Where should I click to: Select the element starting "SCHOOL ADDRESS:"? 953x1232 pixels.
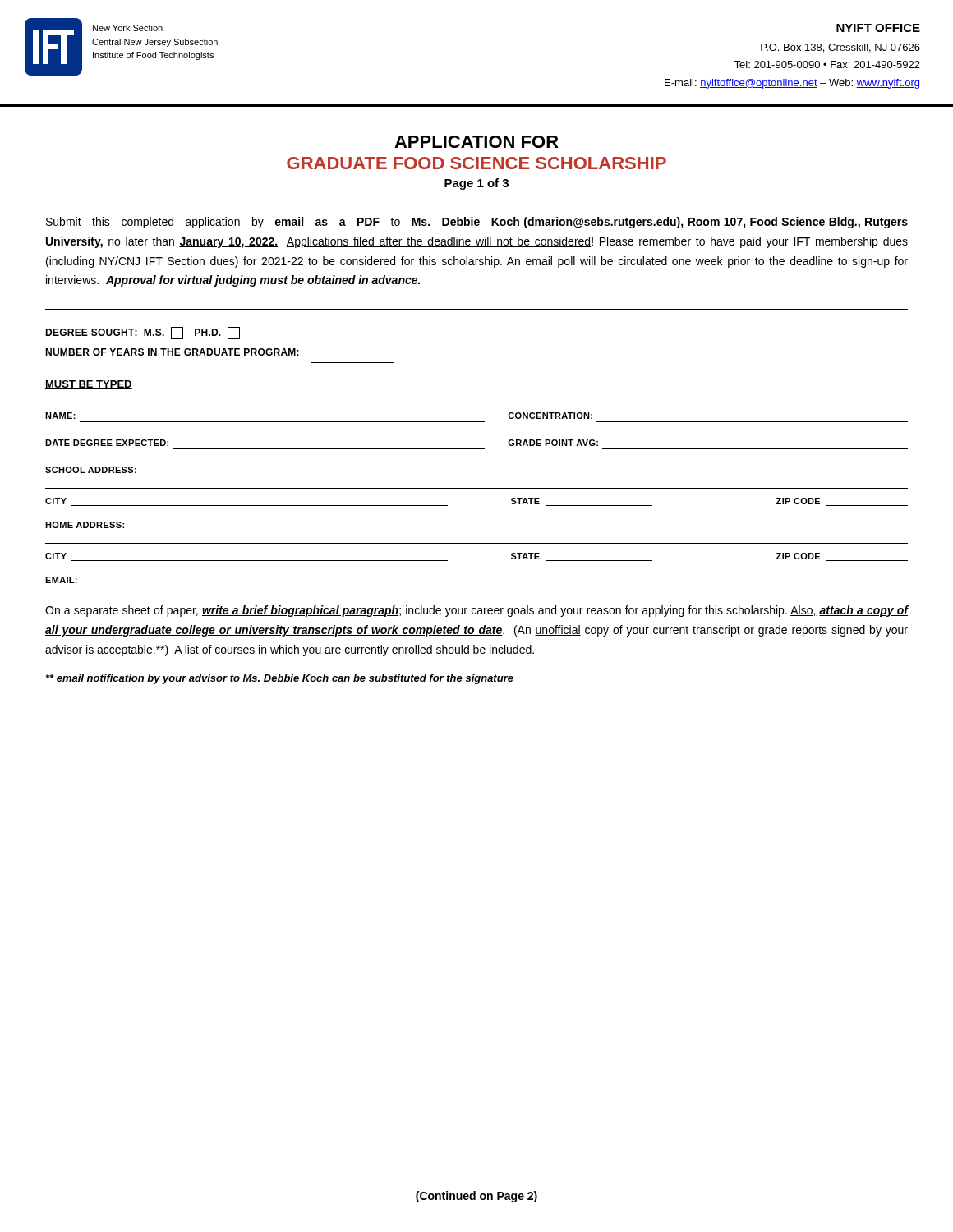point(476,470)
